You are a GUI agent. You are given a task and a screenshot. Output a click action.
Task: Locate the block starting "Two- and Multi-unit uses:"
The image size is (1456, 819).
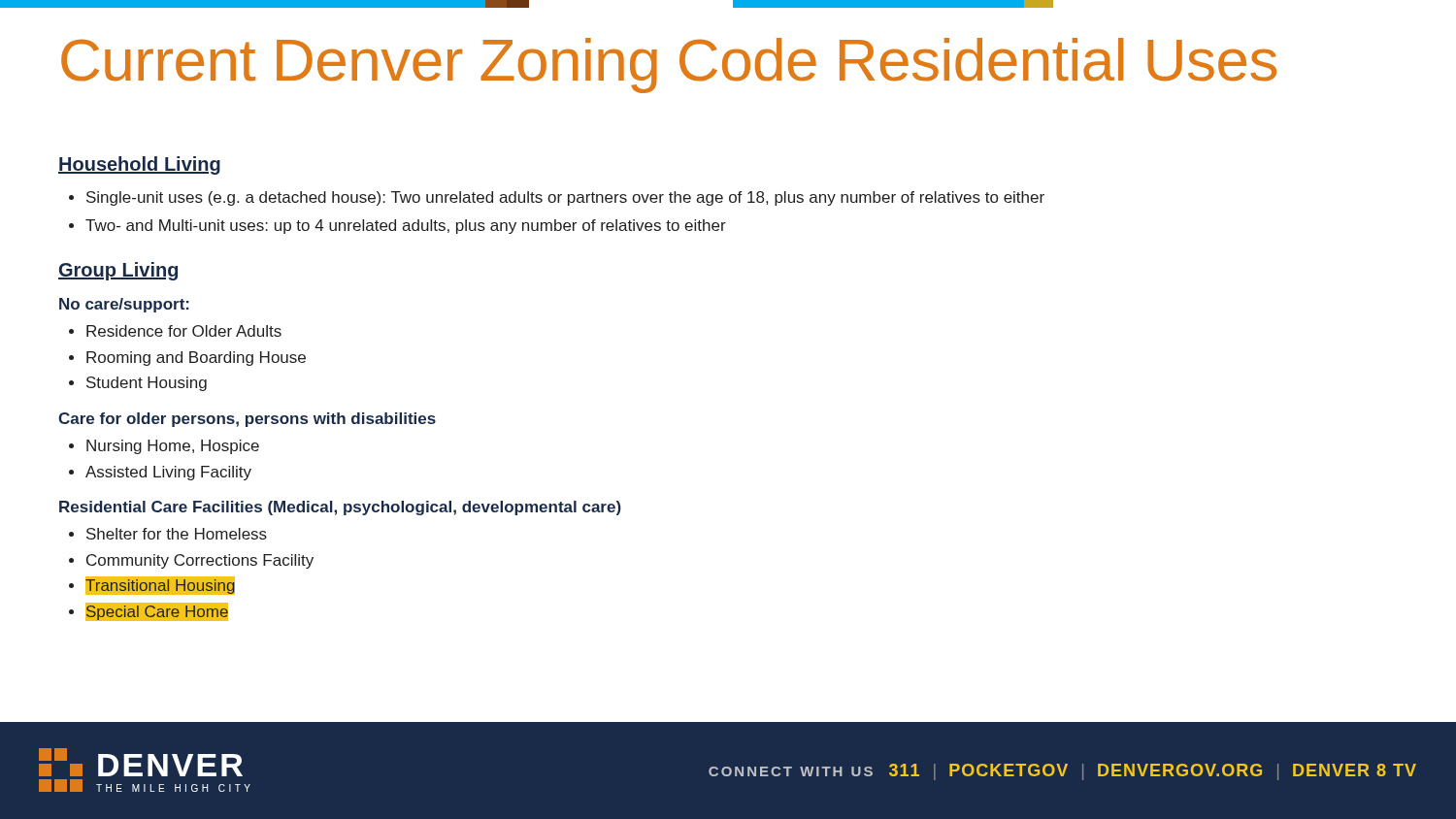[x=406, y=225]
